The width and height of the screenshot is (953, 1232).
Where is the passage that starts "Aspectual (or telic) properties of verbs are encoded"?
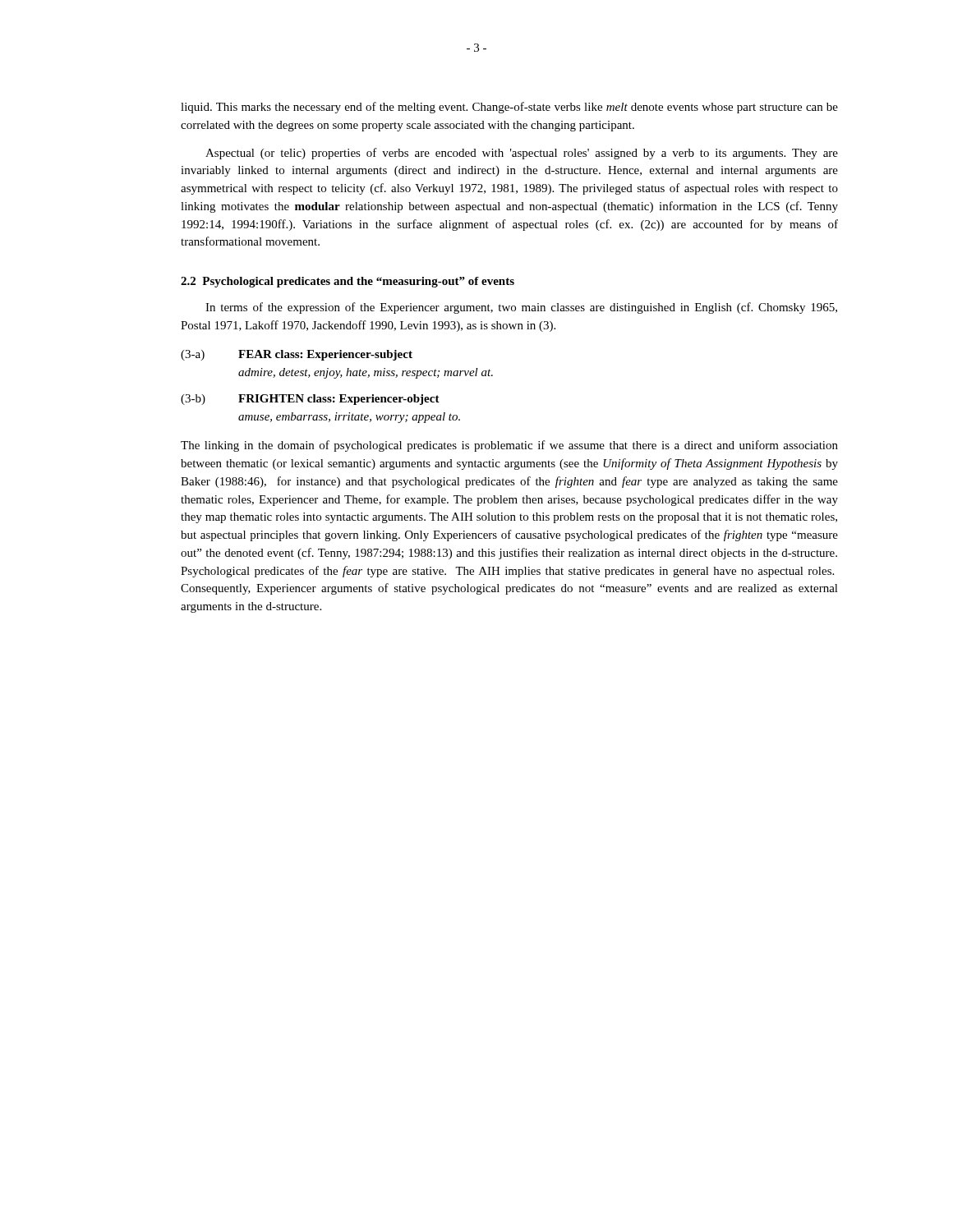(509, 198)
